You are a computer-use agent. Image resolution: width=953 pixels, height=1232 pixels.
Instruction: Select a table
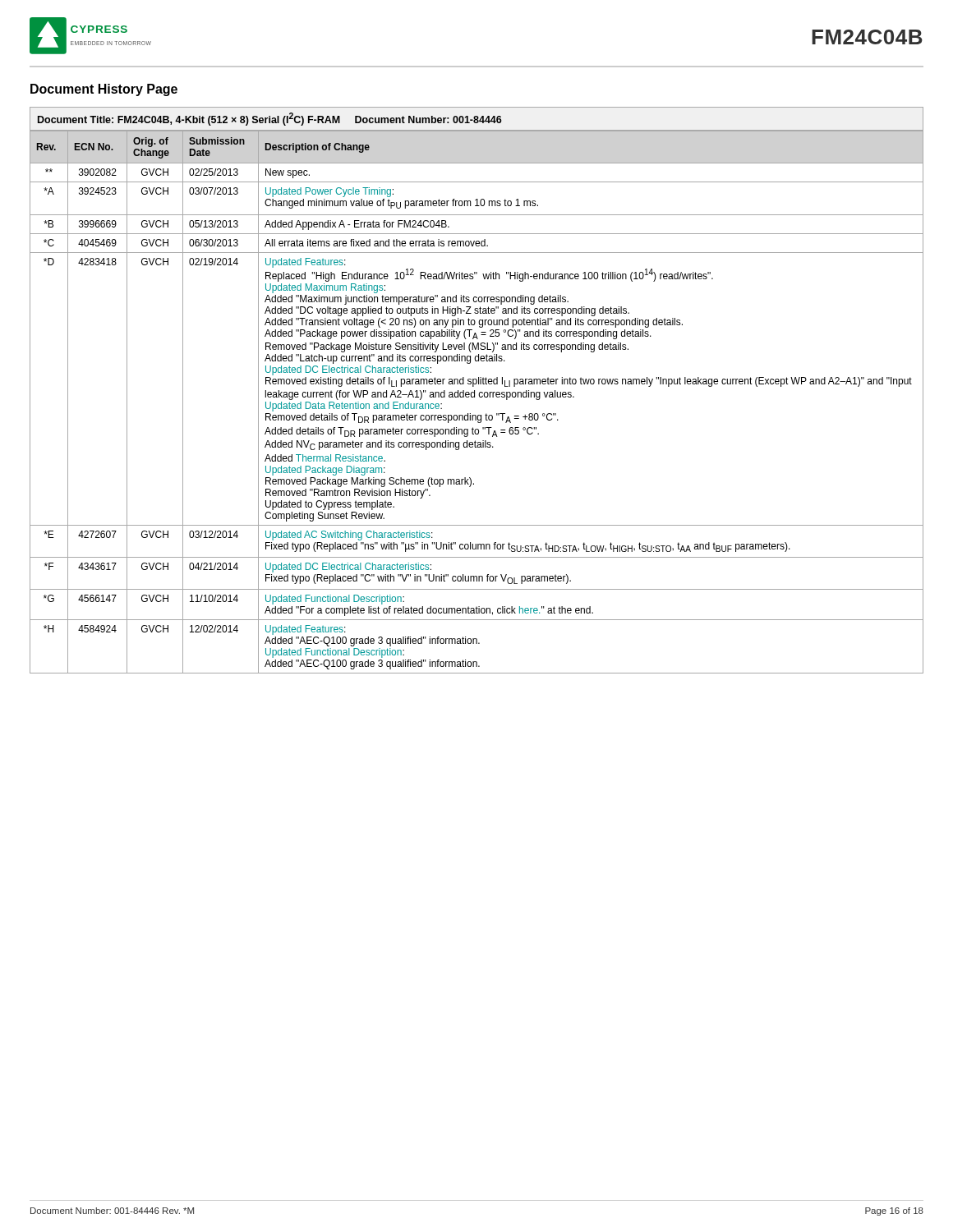coord(476,390)
